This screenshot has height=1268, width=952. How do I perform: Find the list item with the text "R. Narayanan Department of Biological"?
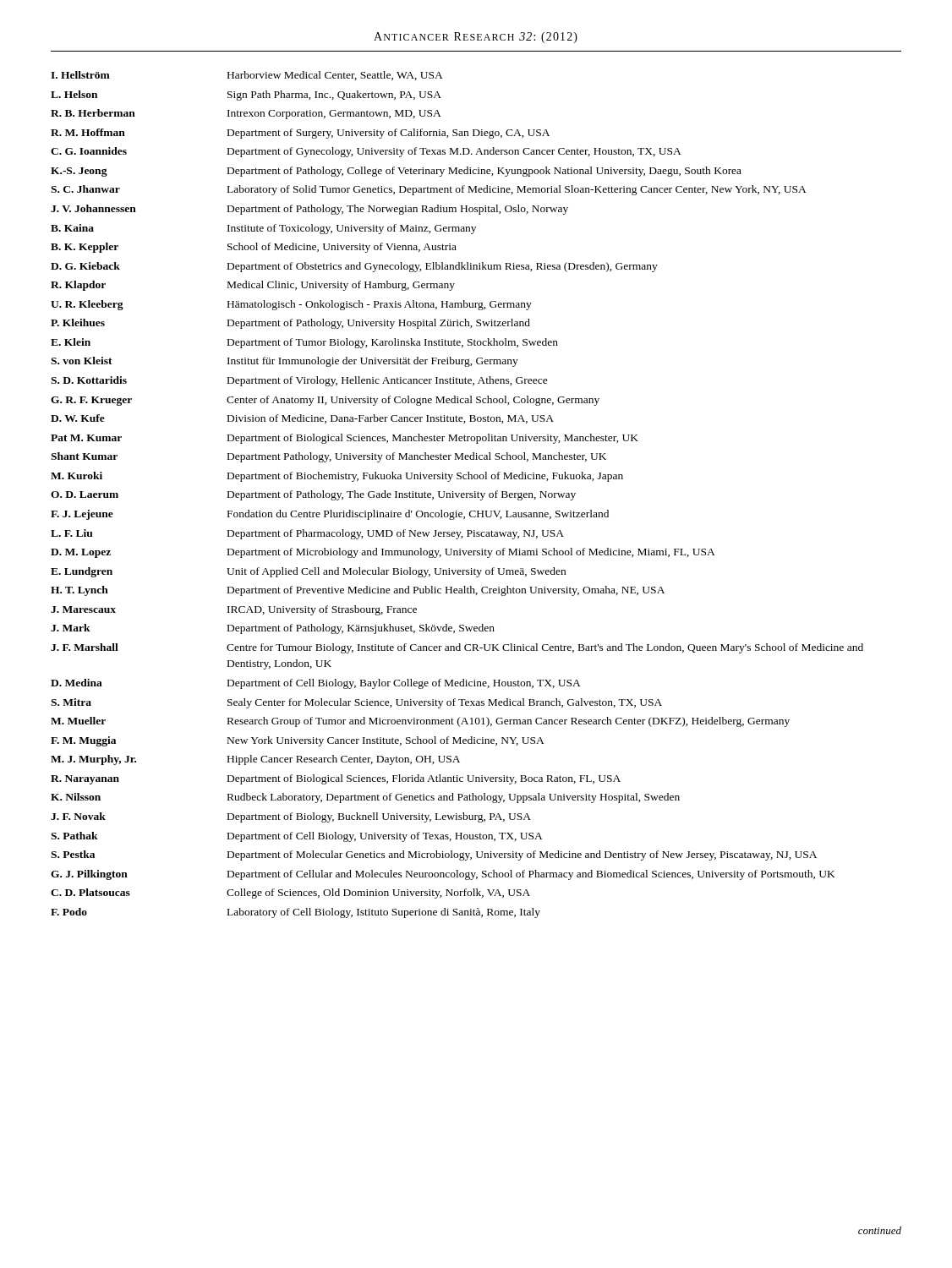pyautogui.click(x=476, y=778)
